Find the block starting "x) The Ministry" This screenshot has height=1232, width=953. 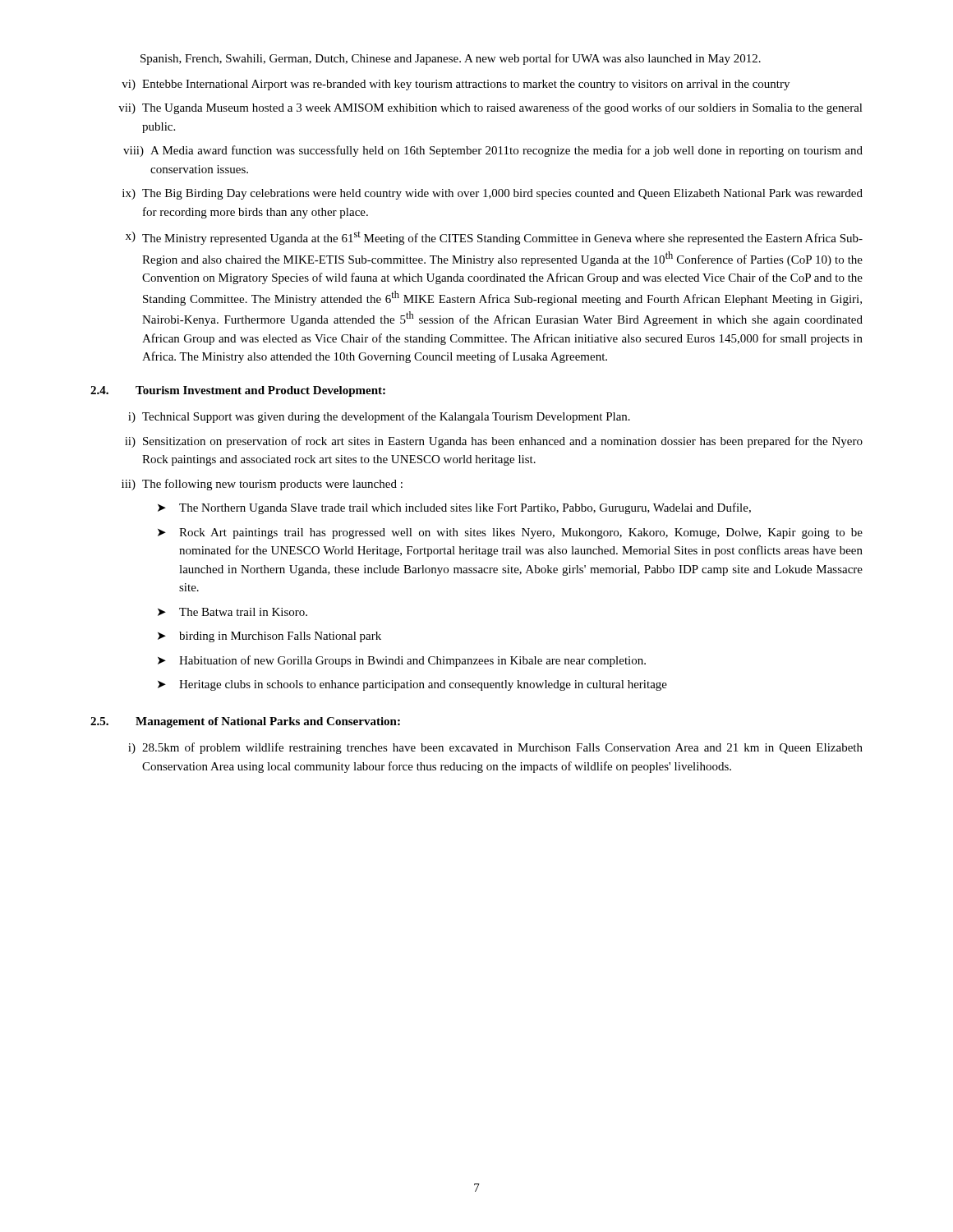pyautogui.click(x=476, y=296)
